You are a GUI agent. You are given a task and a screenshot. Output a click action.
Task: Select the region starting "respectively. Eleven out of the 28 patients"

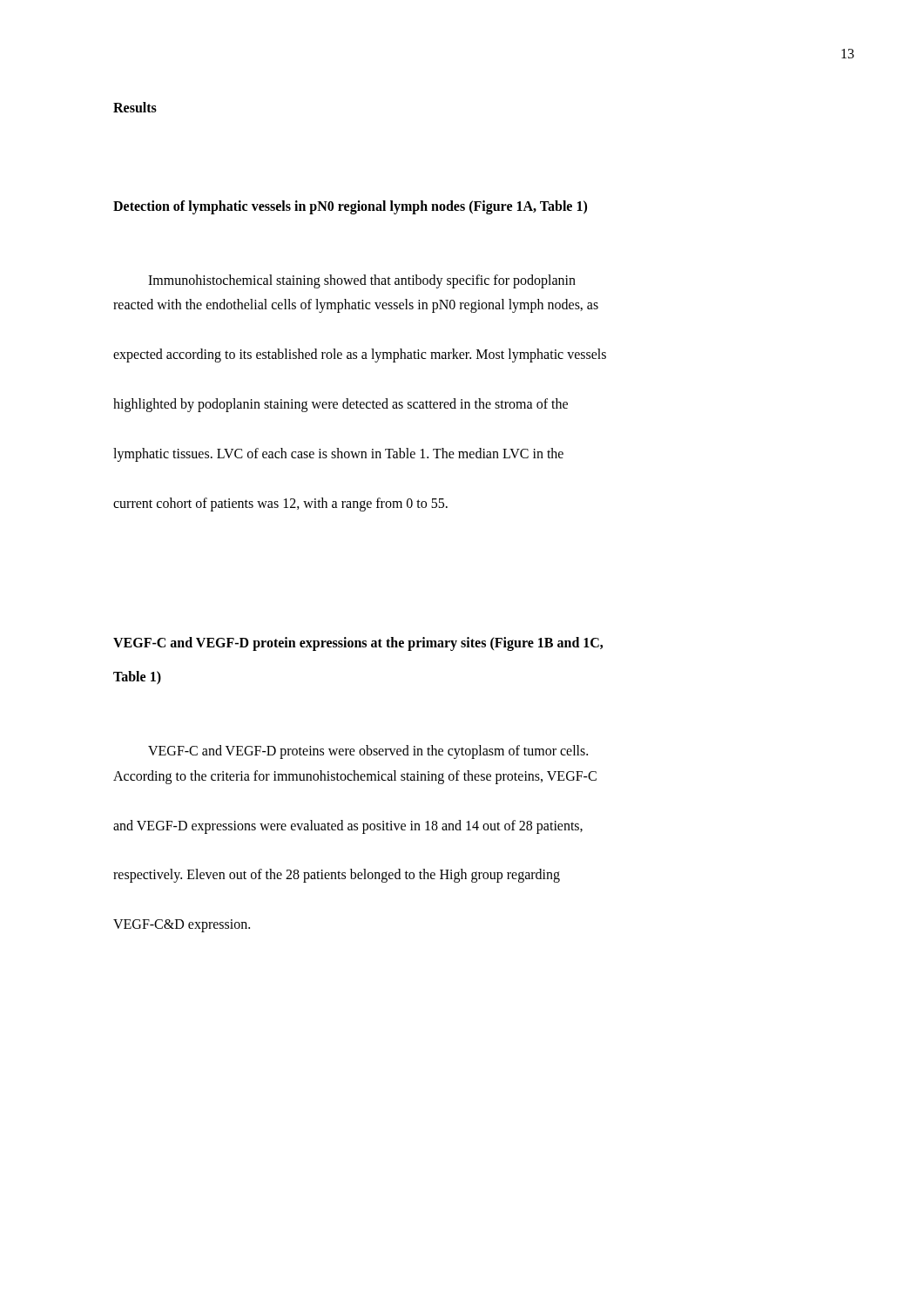point(337,875)
